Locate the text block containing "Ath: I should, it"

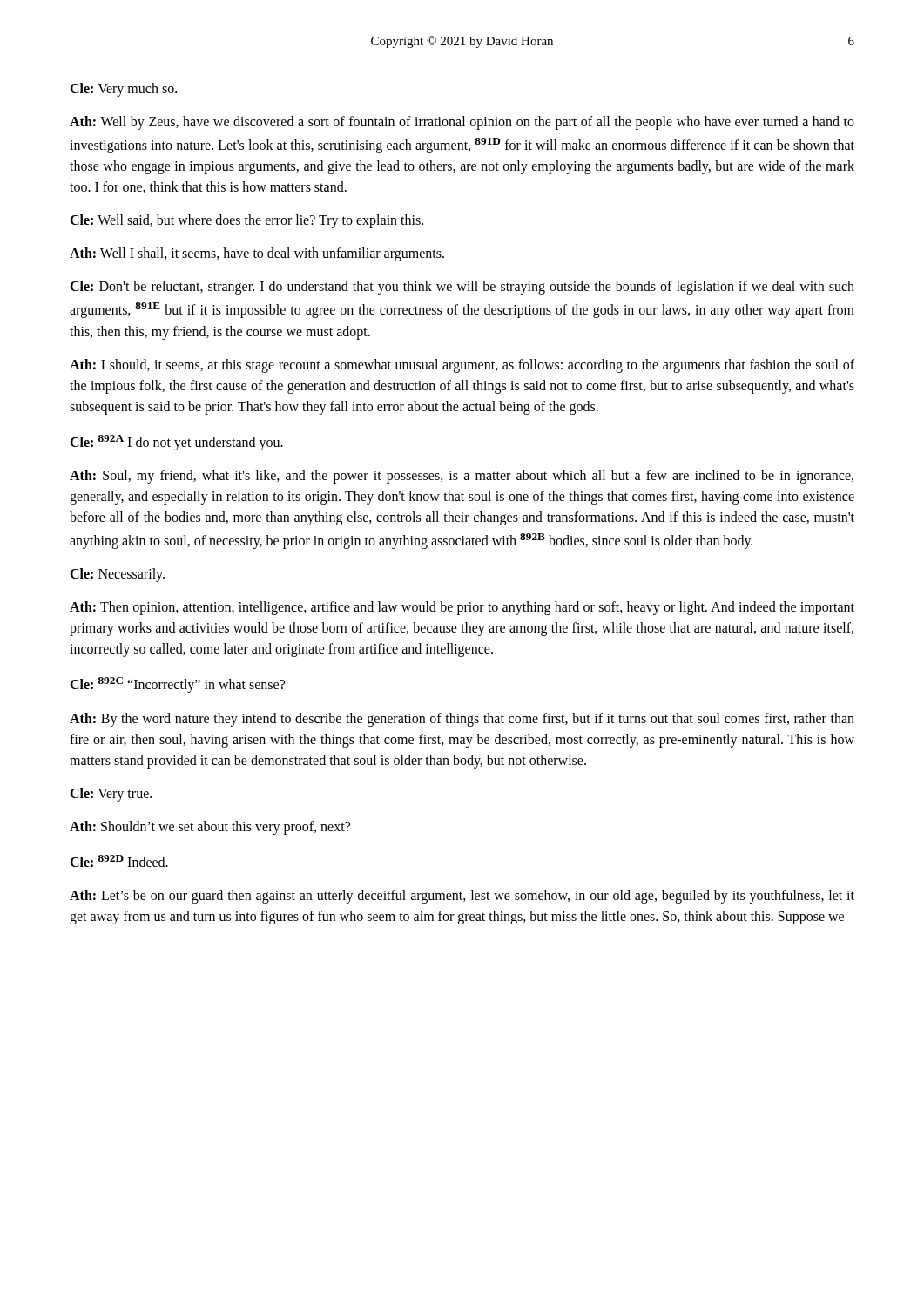pyautogui.click(x=462, y=385)
